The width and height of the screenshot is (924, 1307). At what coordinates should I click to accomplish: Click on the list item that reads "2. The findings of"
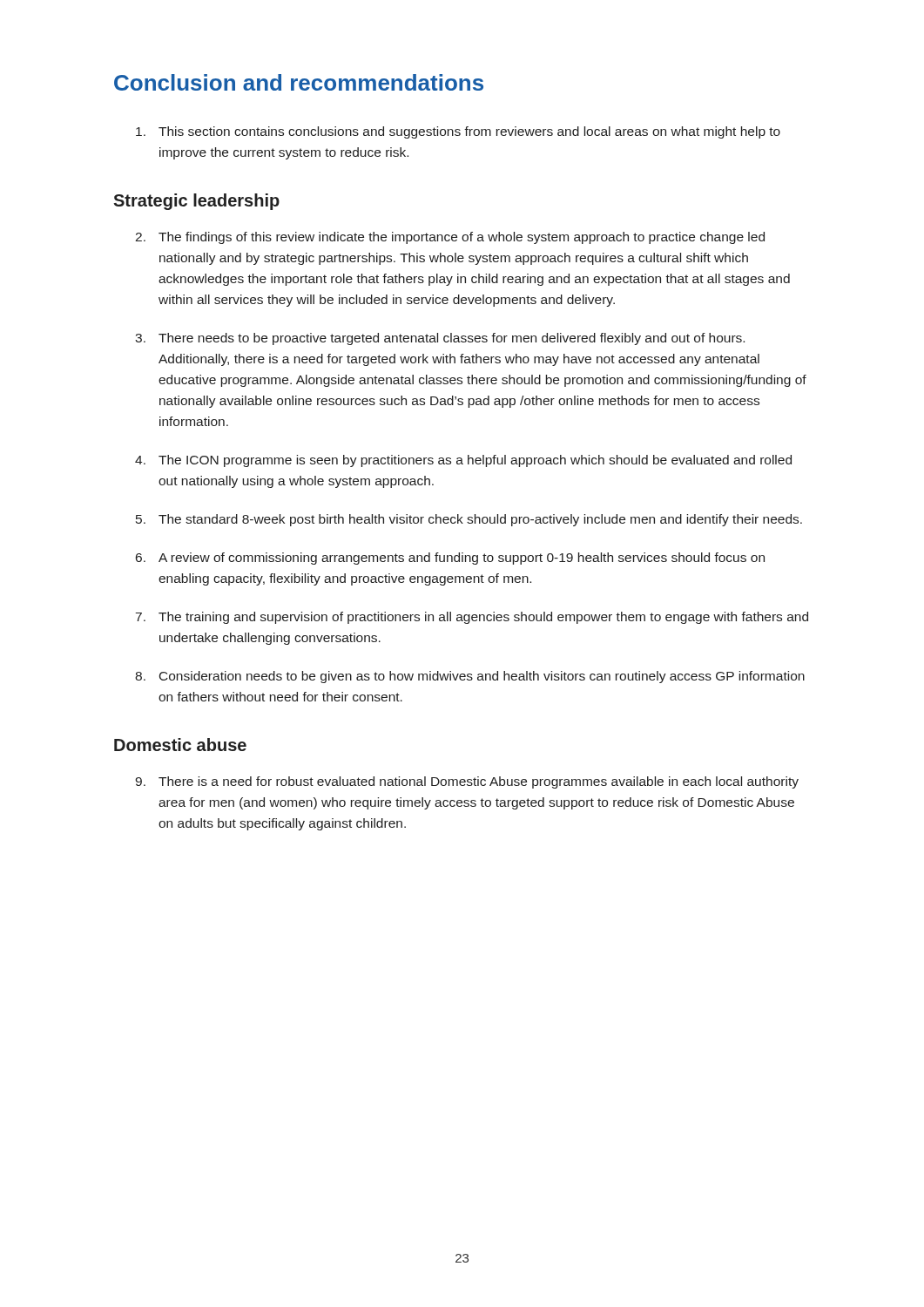[462, 268]
